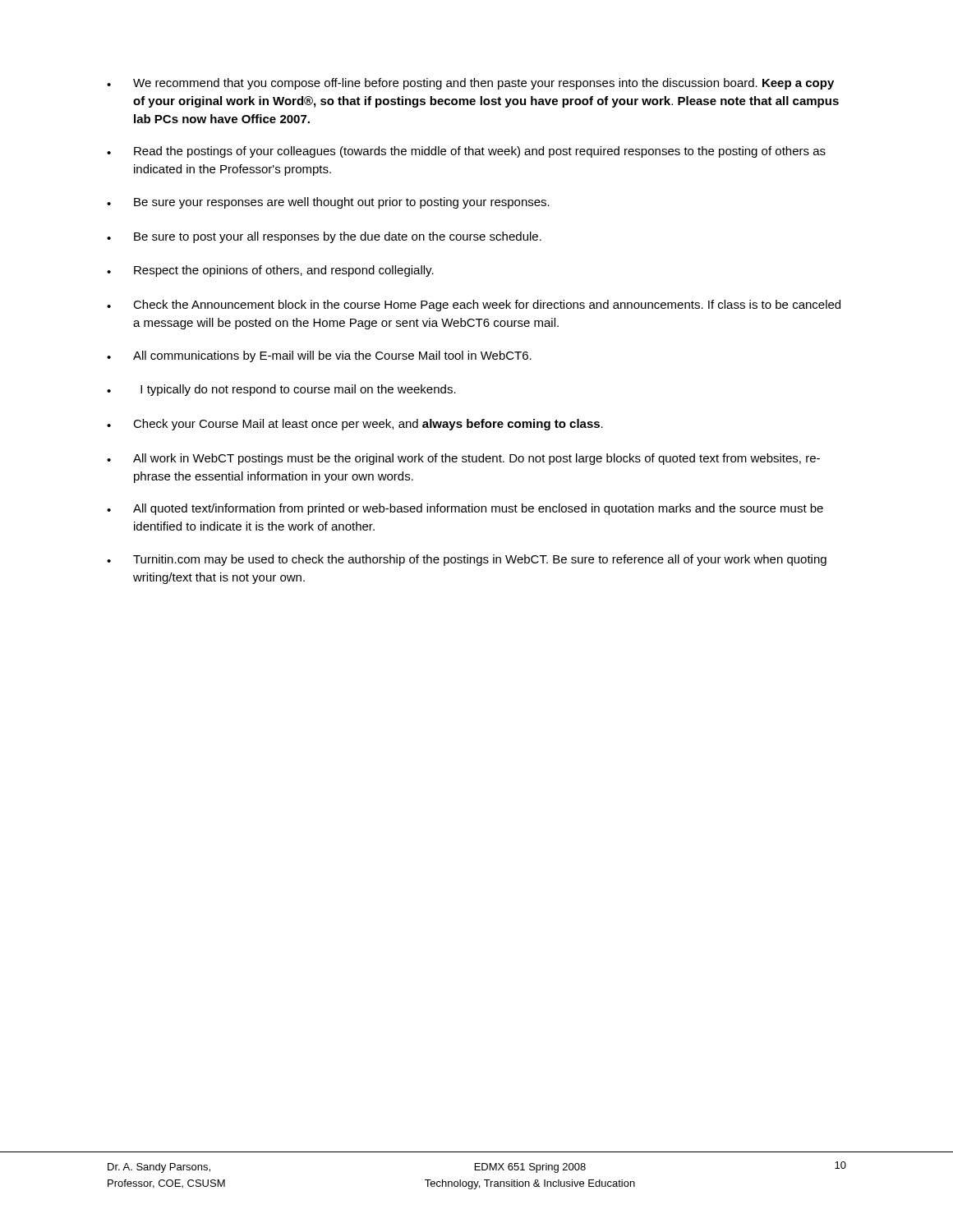
Task: Select the text block starting "• Turnitin.com may"
Action: point(476,568)
